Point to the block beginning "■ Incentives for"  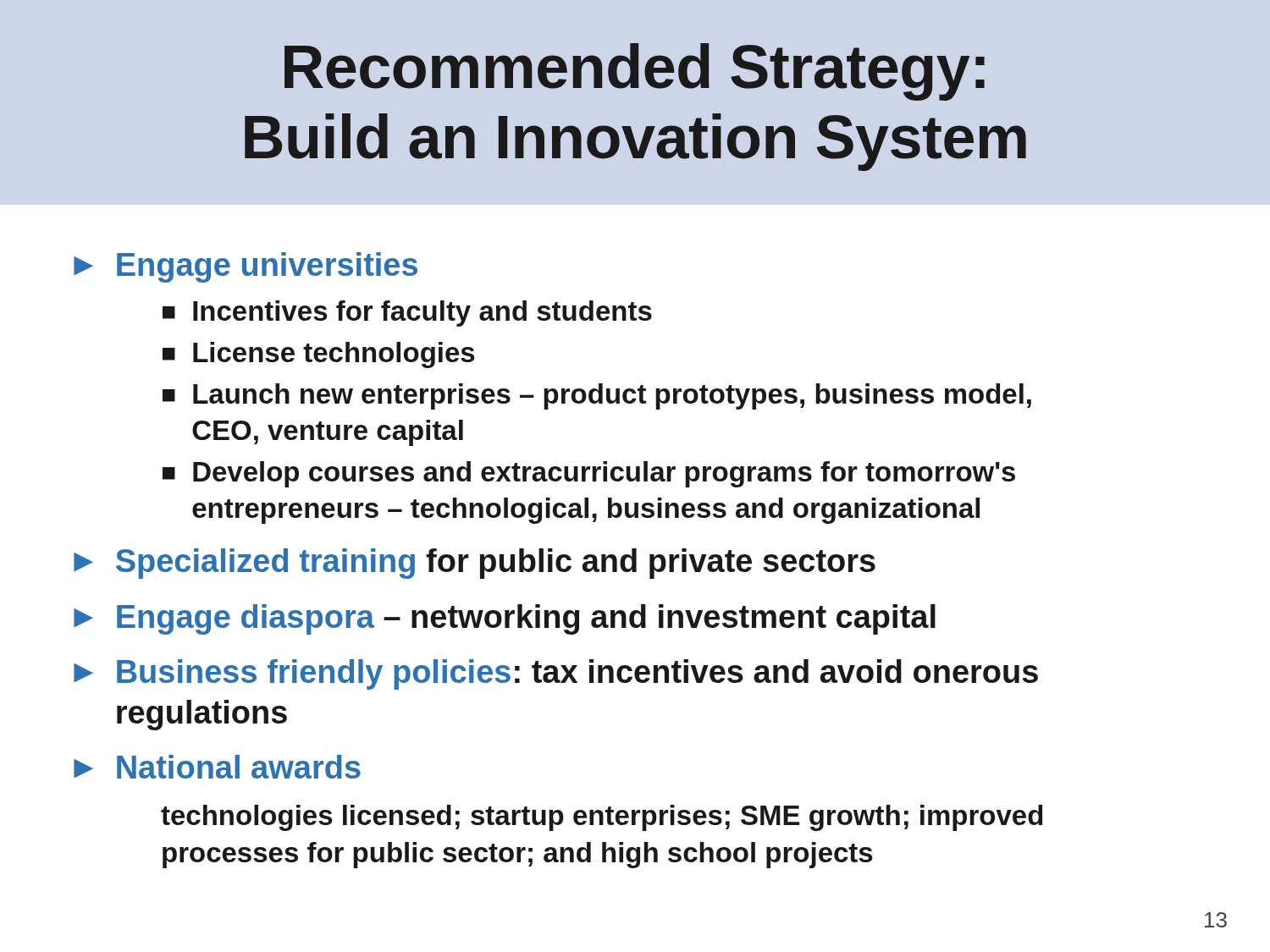click(407, 312)
